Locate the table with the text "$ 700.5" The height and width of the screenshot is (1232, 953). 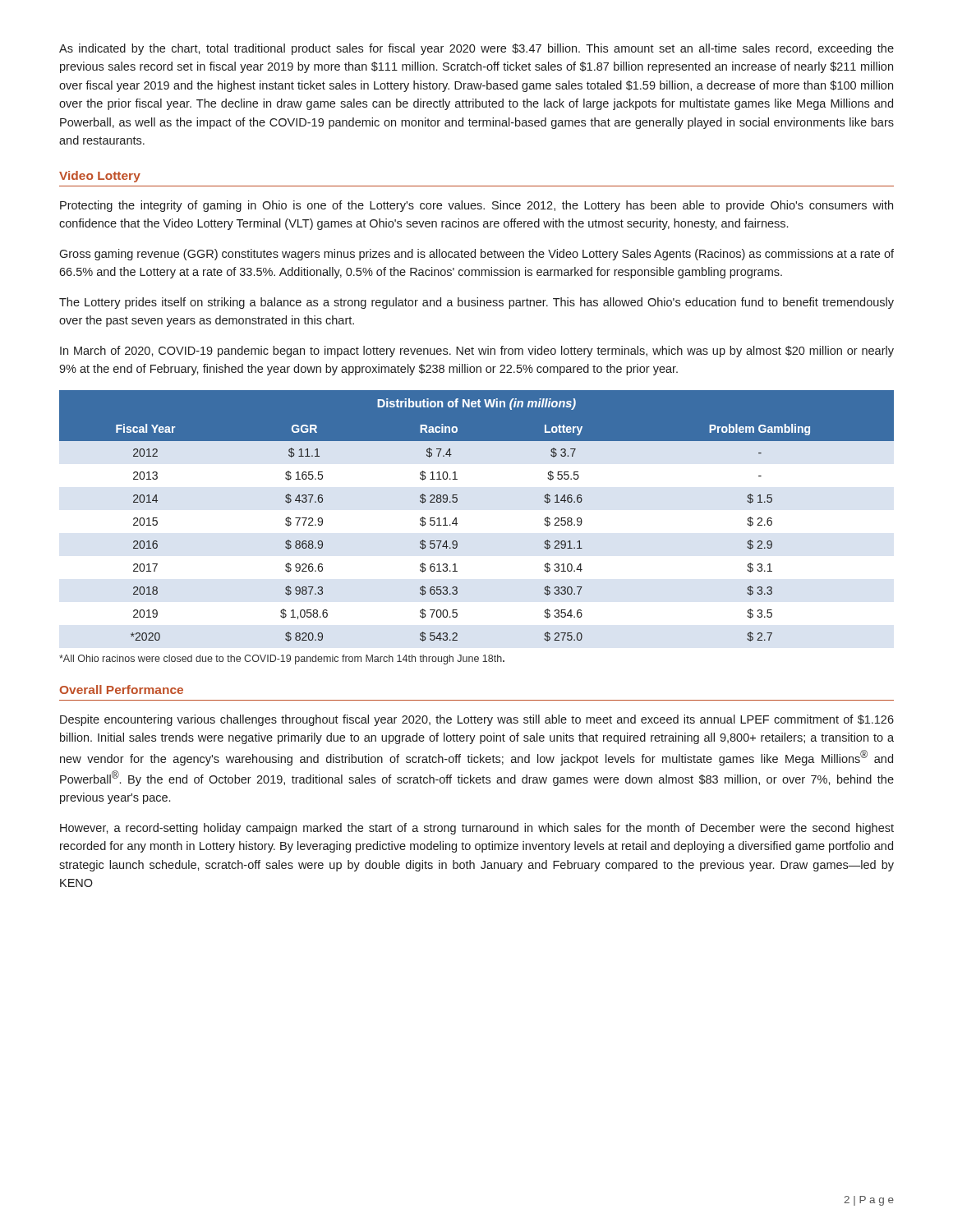pyautogui.click(x=476, y=519)
